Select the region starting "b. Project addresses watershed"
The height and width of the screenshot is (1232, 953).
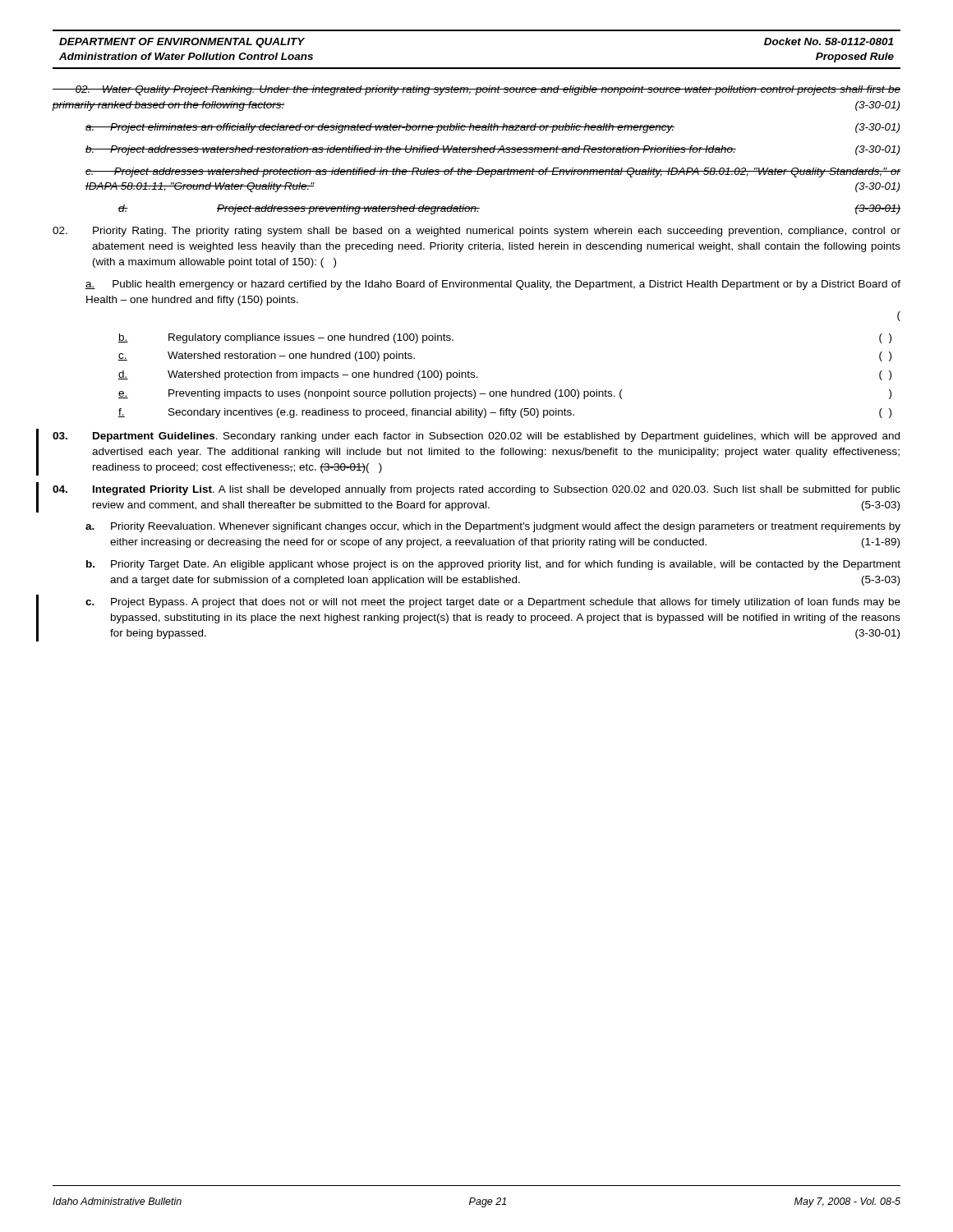click(x=493, y=149)
